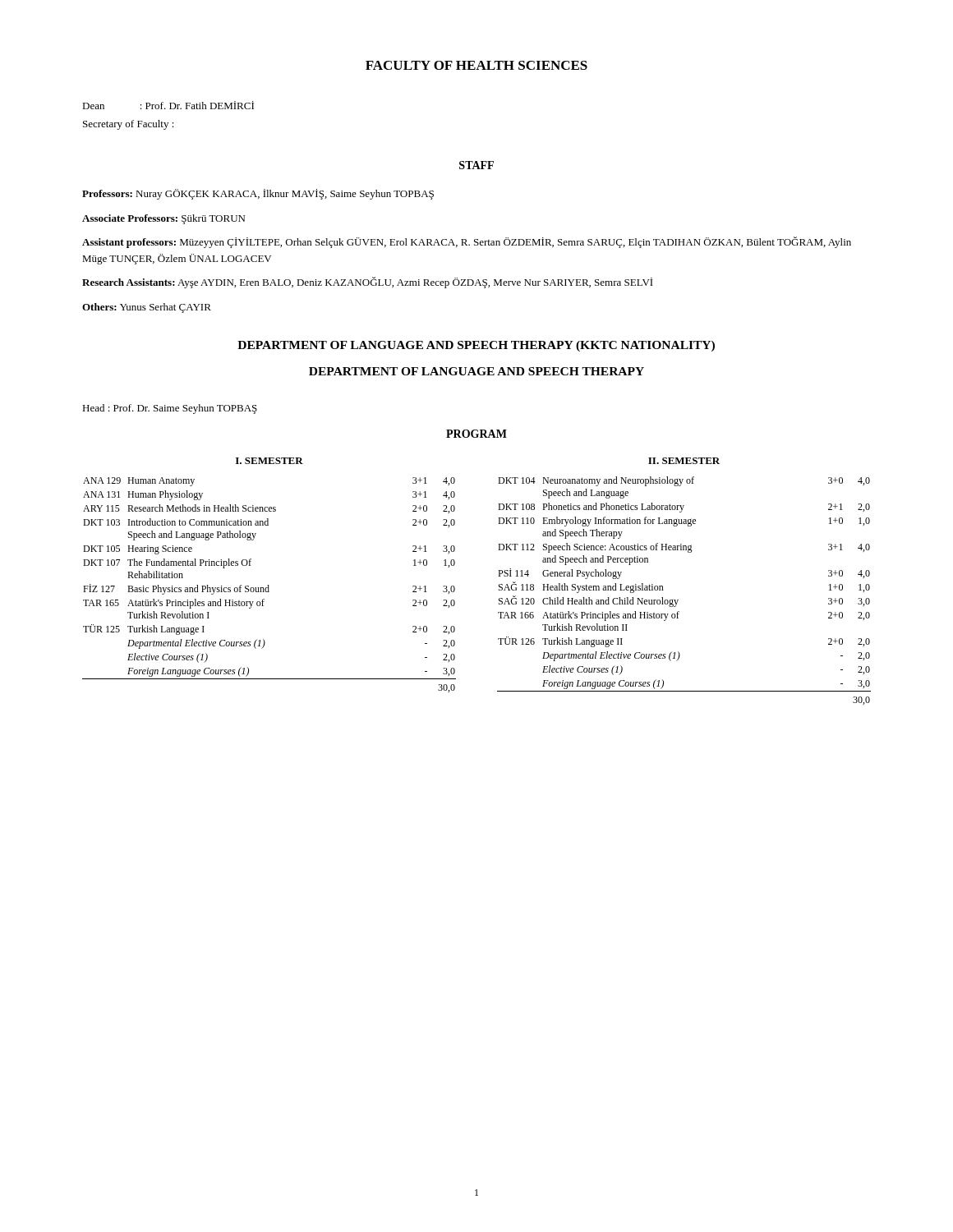Point to the text starting "Professors: Nuray GÖKÇEK KARACA, İlknur MAVİŞ, Saime"
The width and height of the screenshot is (953, 1232).
(258, 194)
